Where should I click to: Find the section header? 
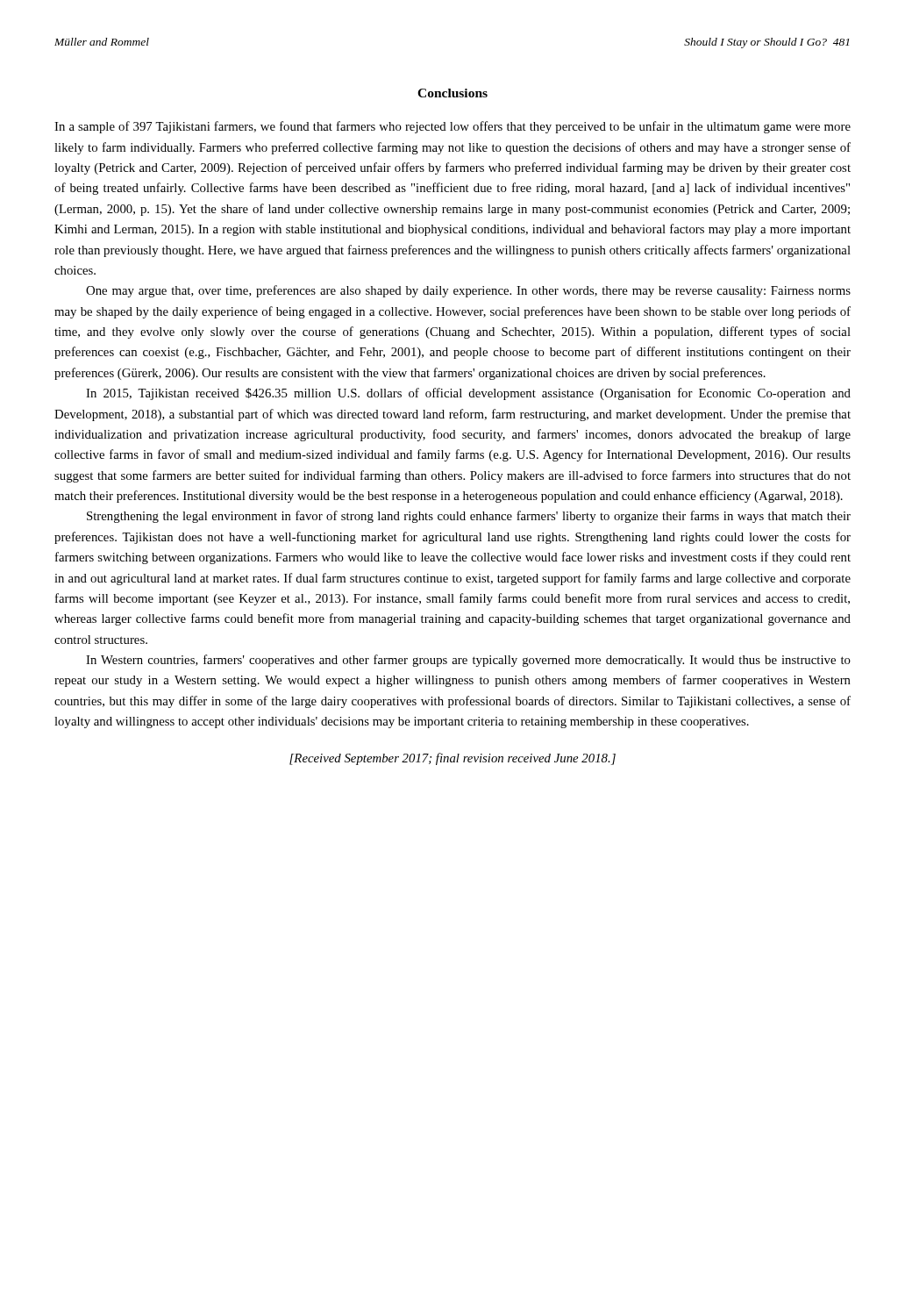click(x=452, y=93)
